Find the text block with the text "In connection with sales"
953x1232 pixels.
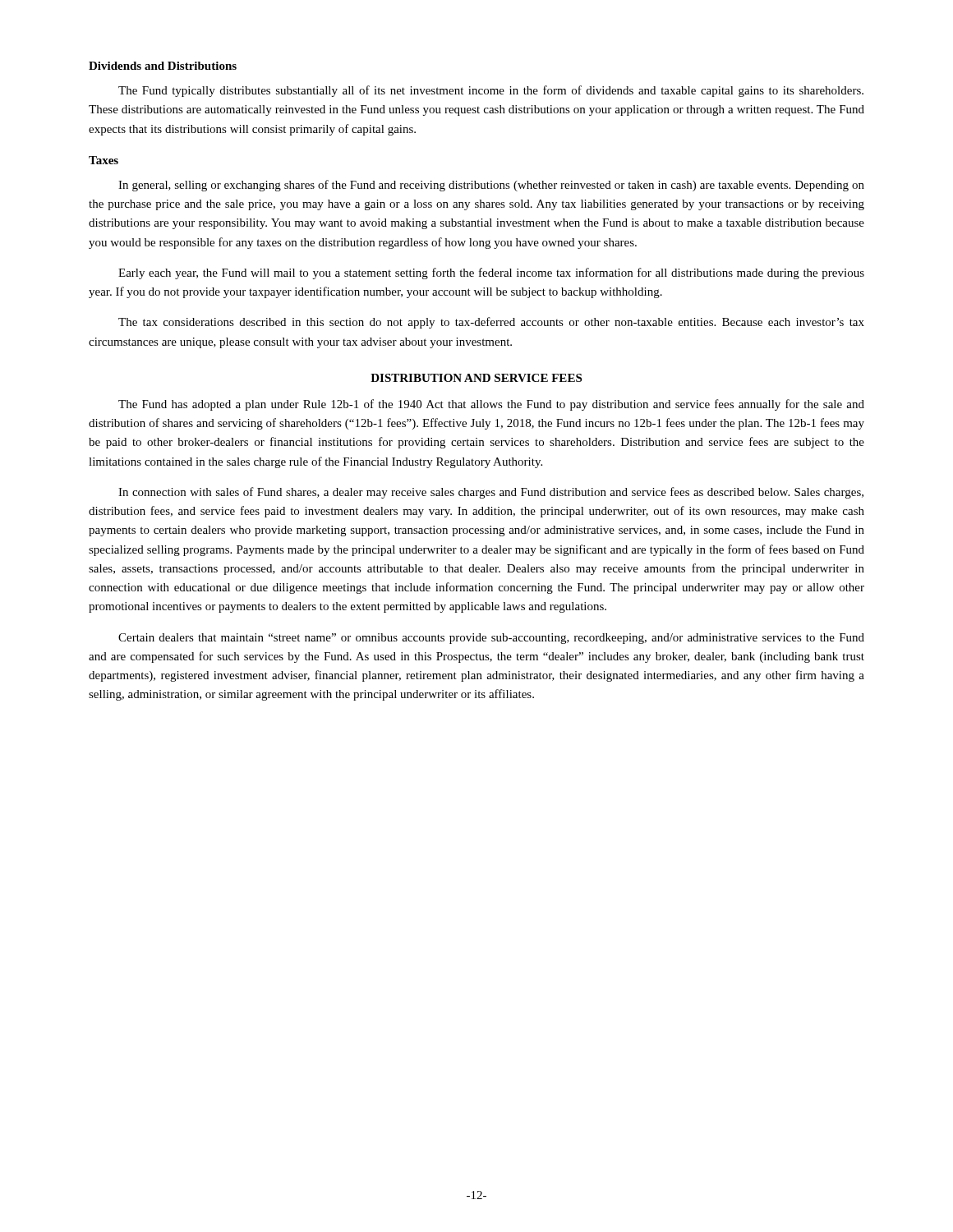[x=476, y=550]
